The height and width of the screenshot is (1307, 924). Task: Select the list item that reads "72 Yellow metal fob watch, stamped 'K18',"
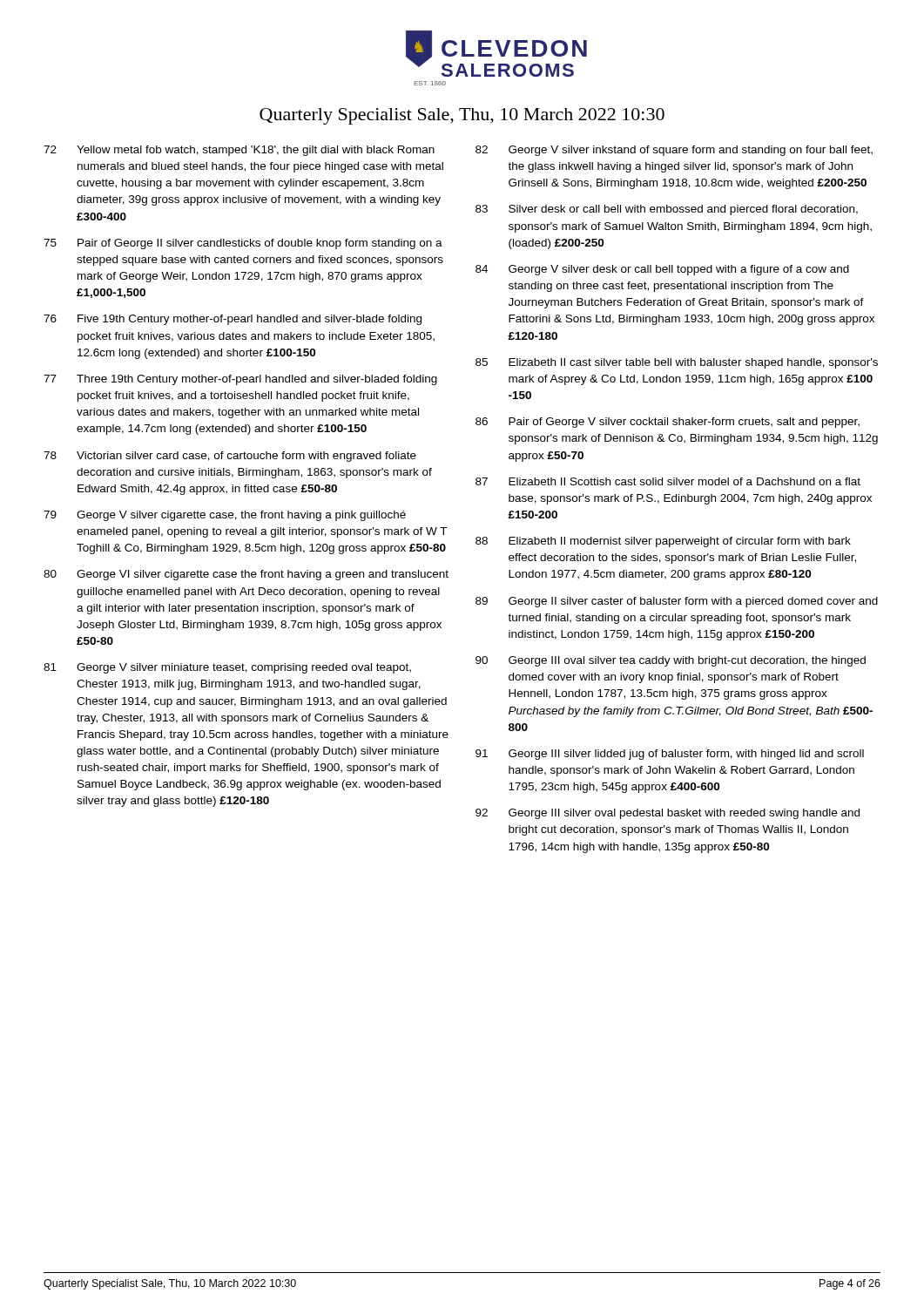click(246, 183)
